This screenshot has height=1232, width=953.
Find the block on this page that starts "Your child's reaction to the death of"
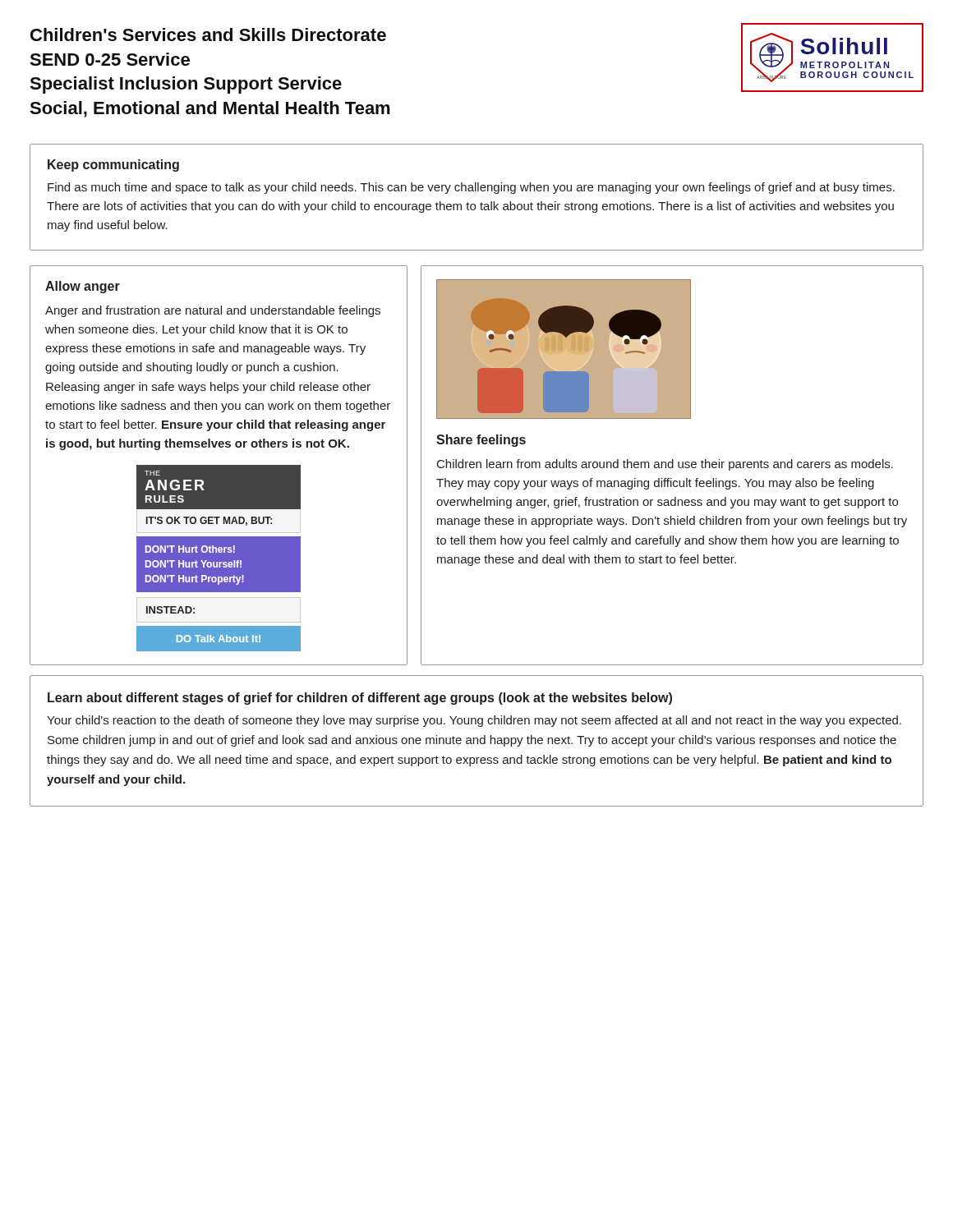(x=476, y=749)
